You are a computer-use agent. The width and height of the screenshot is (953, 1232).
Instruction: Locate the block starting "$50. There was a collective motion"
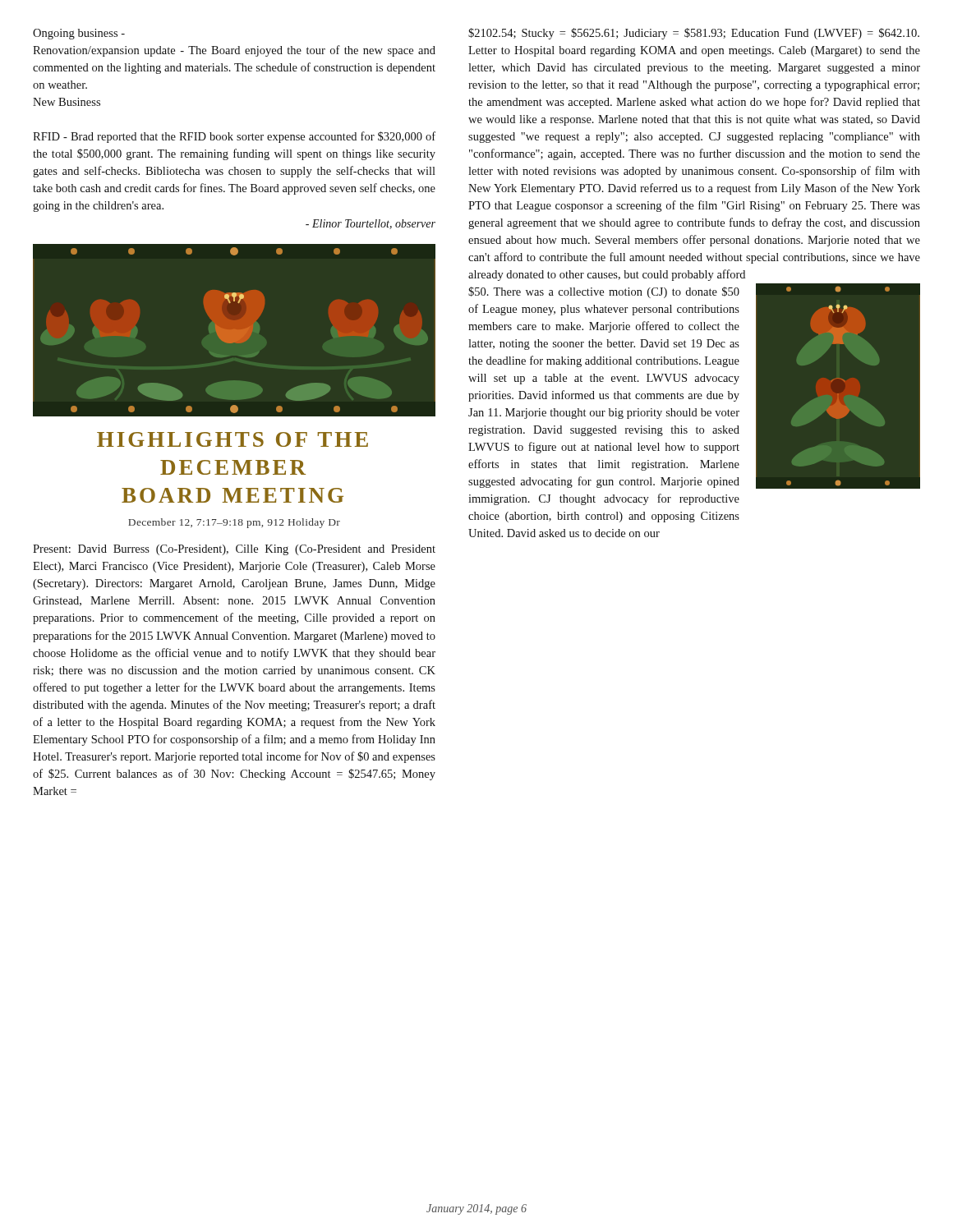click(604, 413)
